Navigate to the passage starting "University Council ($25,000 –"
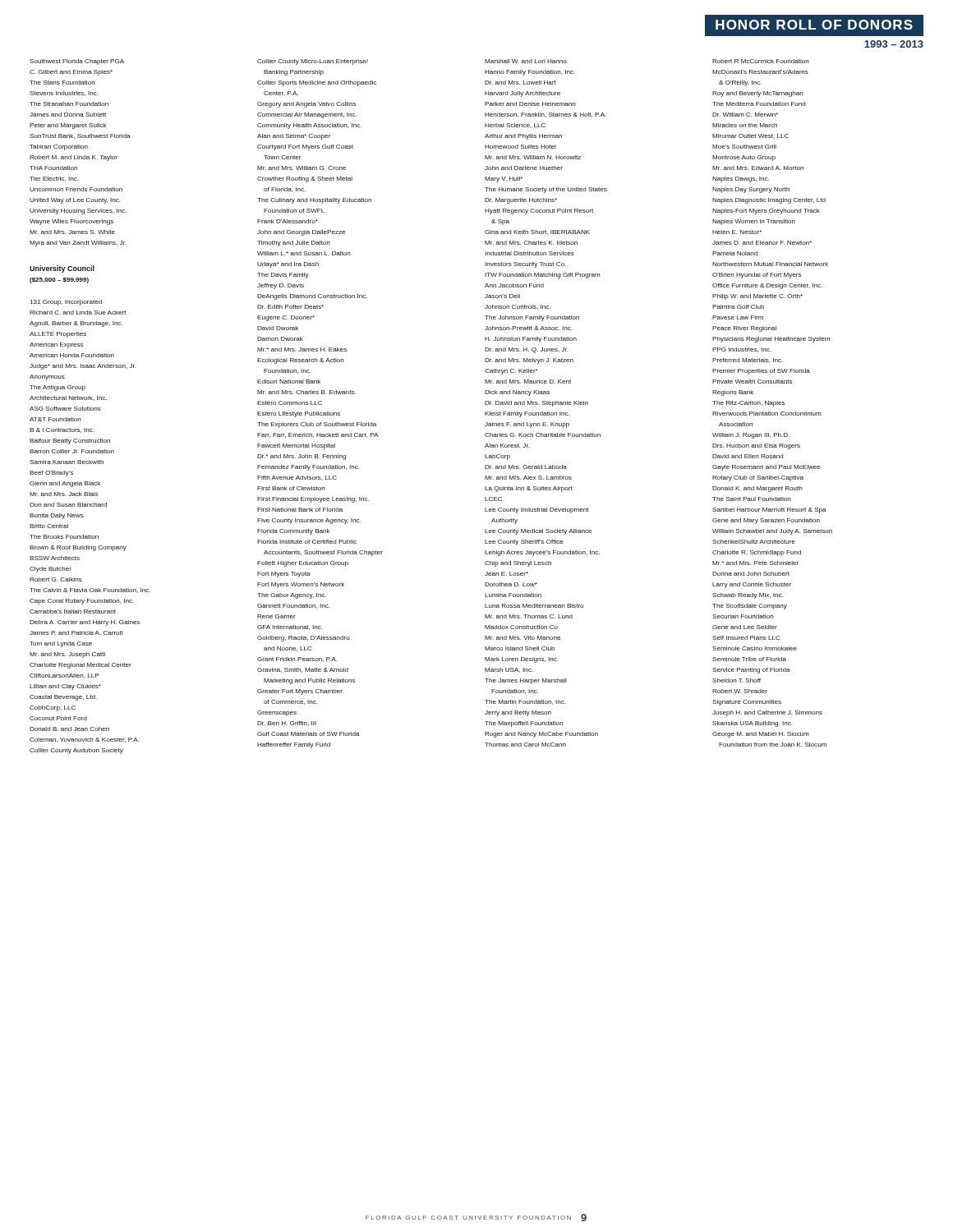The image size is (953, 1232). [62, 274]
